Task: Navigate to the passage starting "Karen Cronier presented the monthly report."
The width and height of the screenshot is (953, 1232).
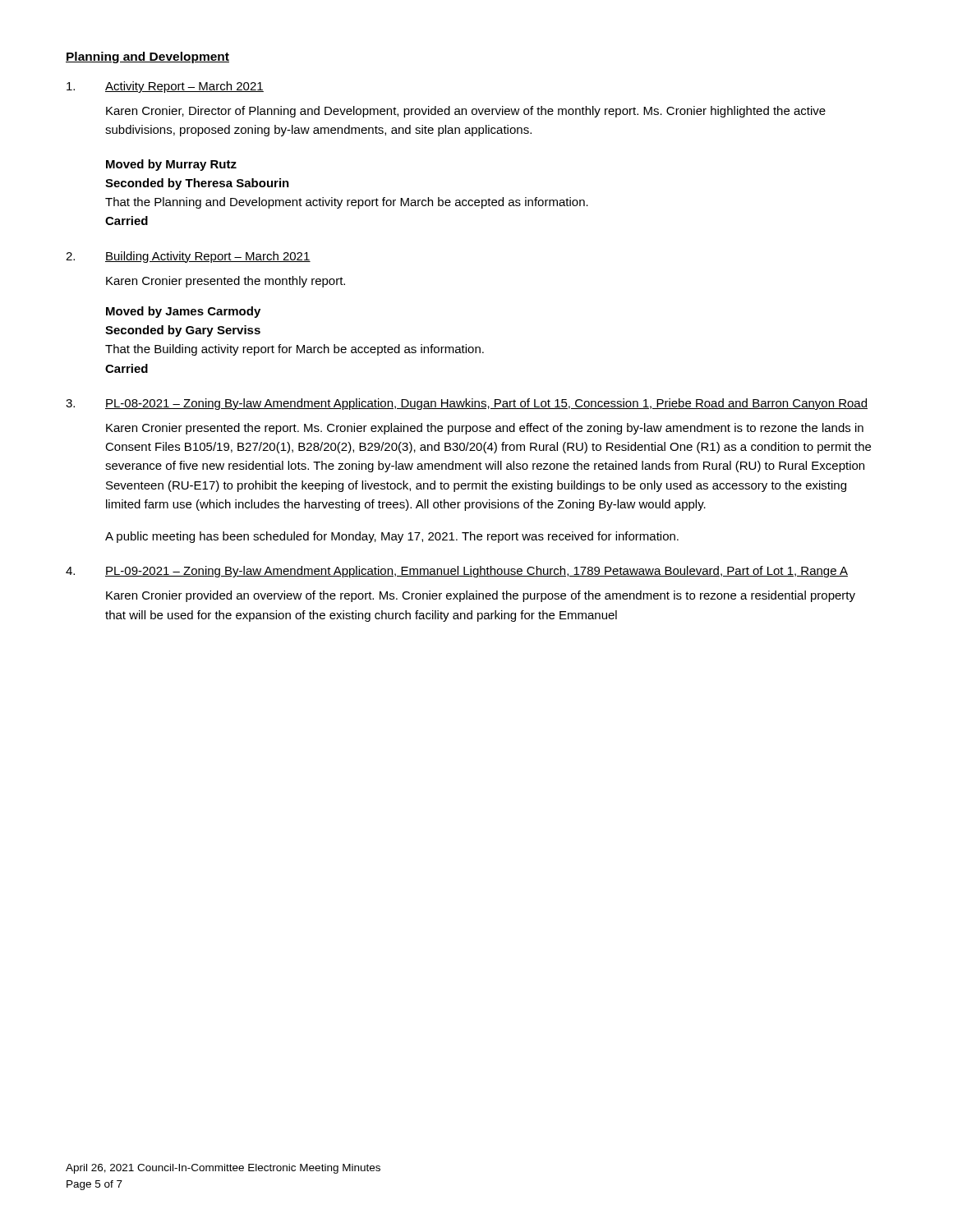Action: [x=226, y=280]
